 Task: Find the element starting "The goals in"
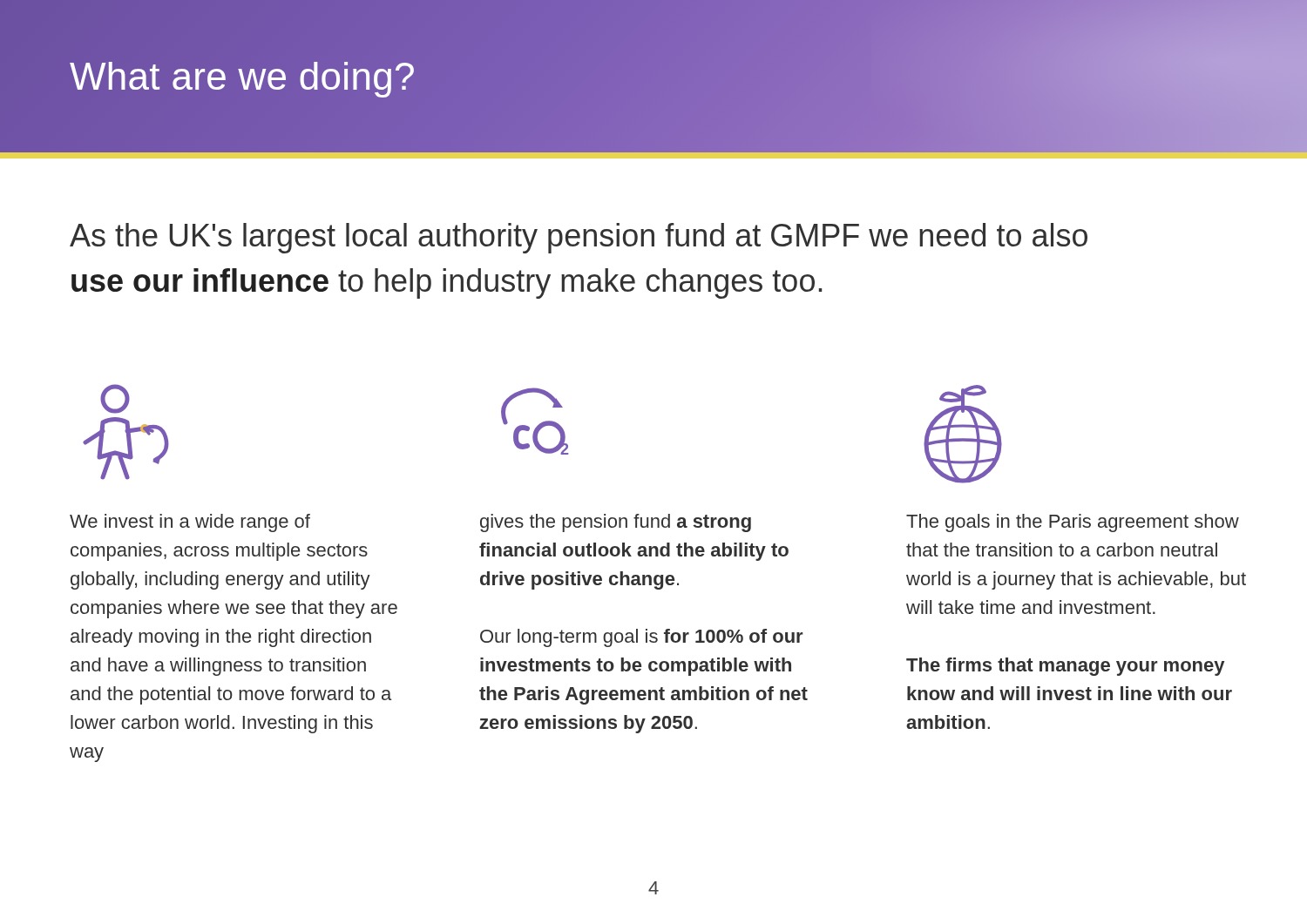(1076, 622)
